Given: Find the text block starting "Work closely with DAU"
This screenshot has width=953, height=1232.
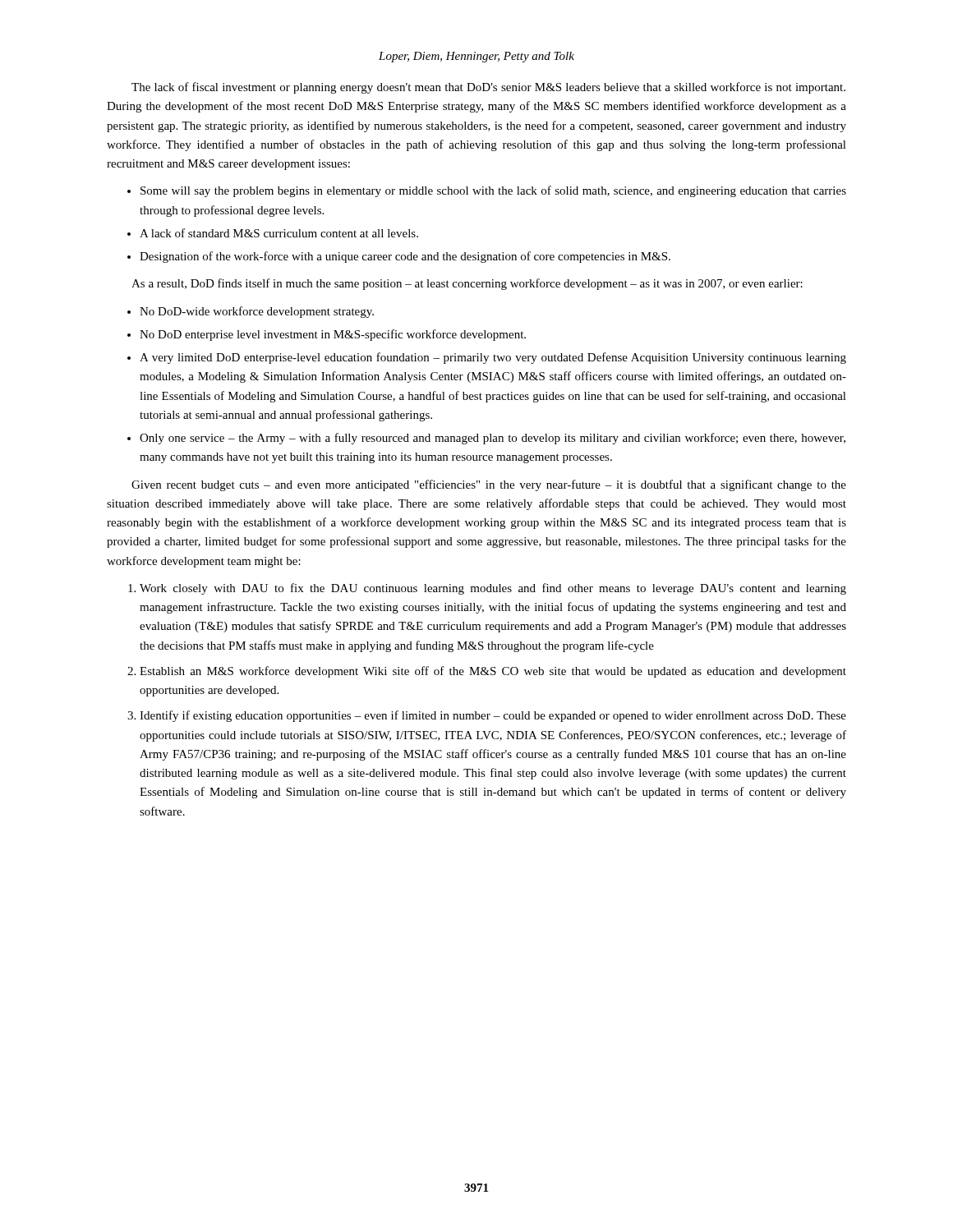Looking at the screenshot, I should pos(493,616).
